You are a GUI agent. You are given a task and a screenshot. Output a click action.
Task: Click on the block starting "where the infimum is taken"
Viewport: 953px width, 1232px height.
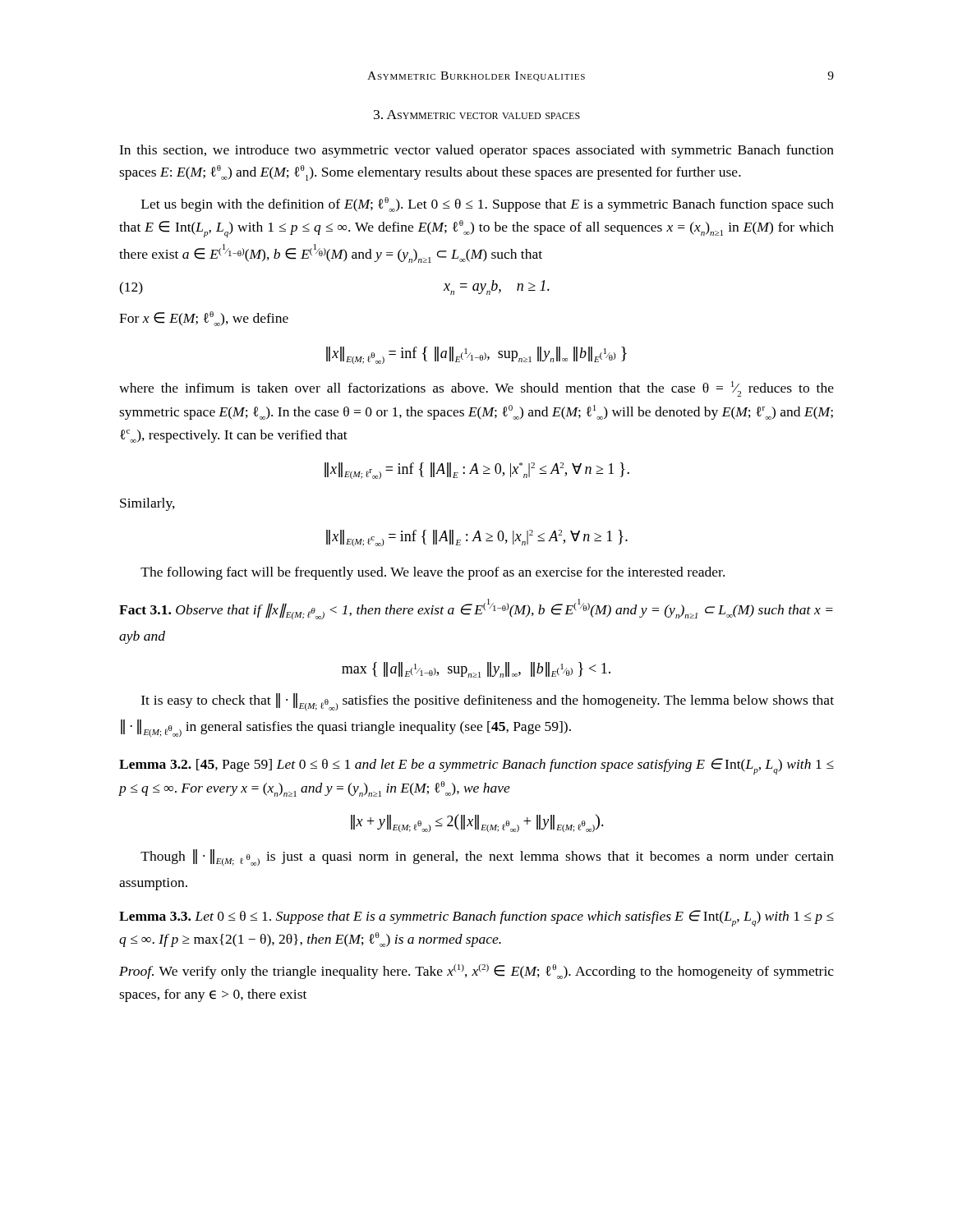tap(476, 412)
